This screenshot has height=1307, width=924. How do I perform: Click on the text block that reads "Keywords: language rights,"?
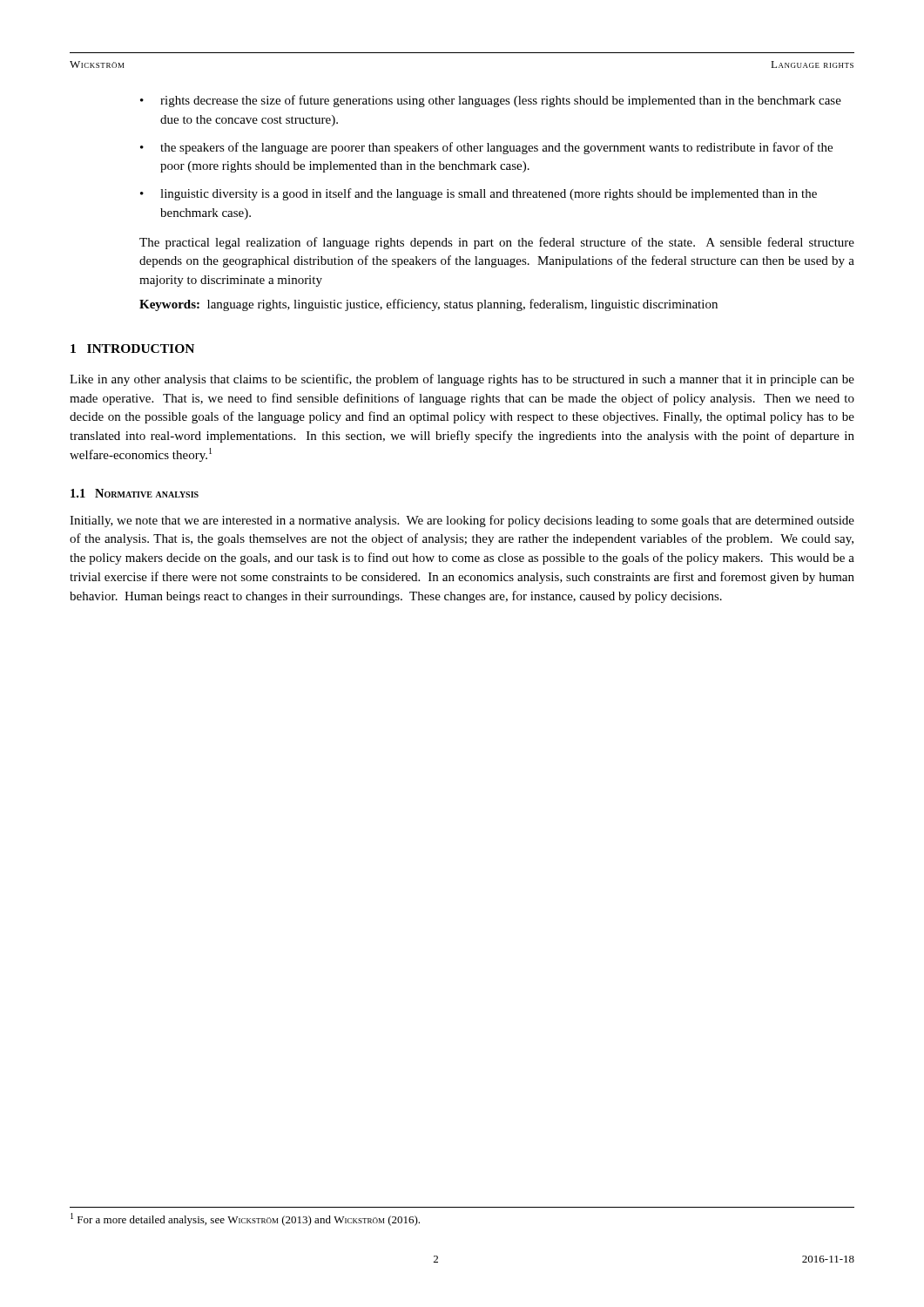(429, 304)
